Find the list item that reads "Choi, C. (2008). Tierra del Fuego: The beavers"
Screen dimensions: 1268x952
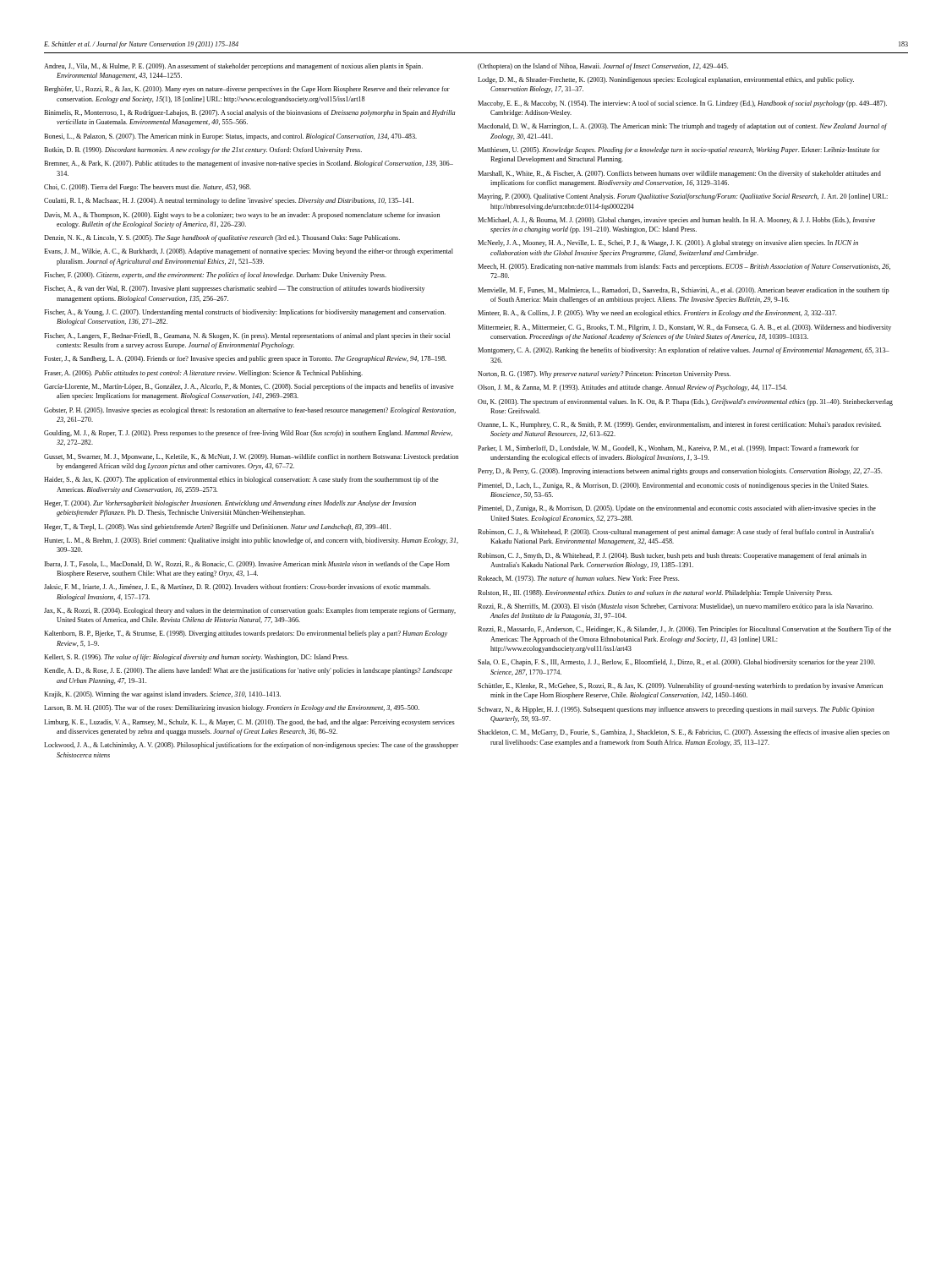(148, 187)
